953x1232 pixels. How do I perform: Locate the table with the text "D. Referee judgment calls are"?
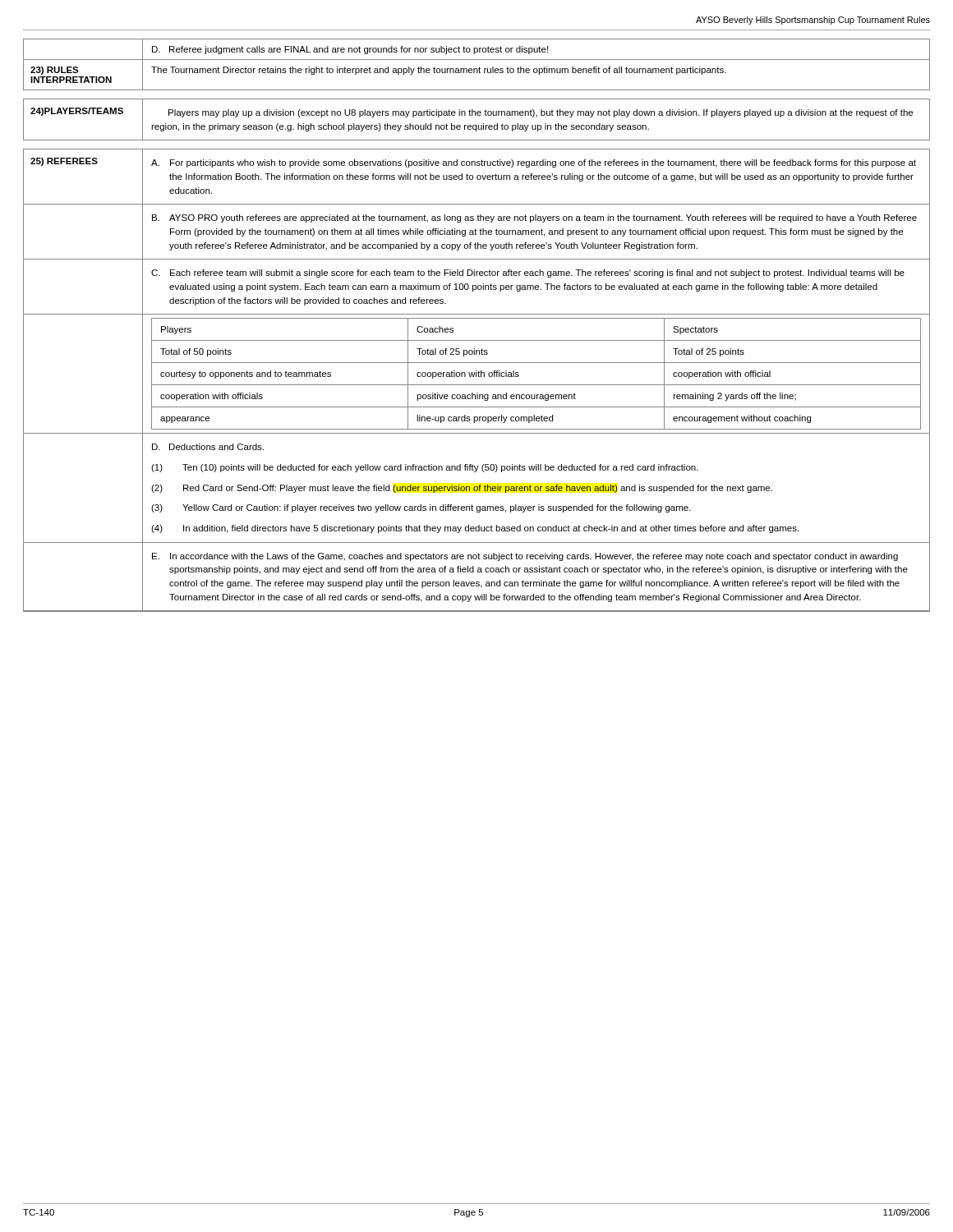(x=476, y=64)
